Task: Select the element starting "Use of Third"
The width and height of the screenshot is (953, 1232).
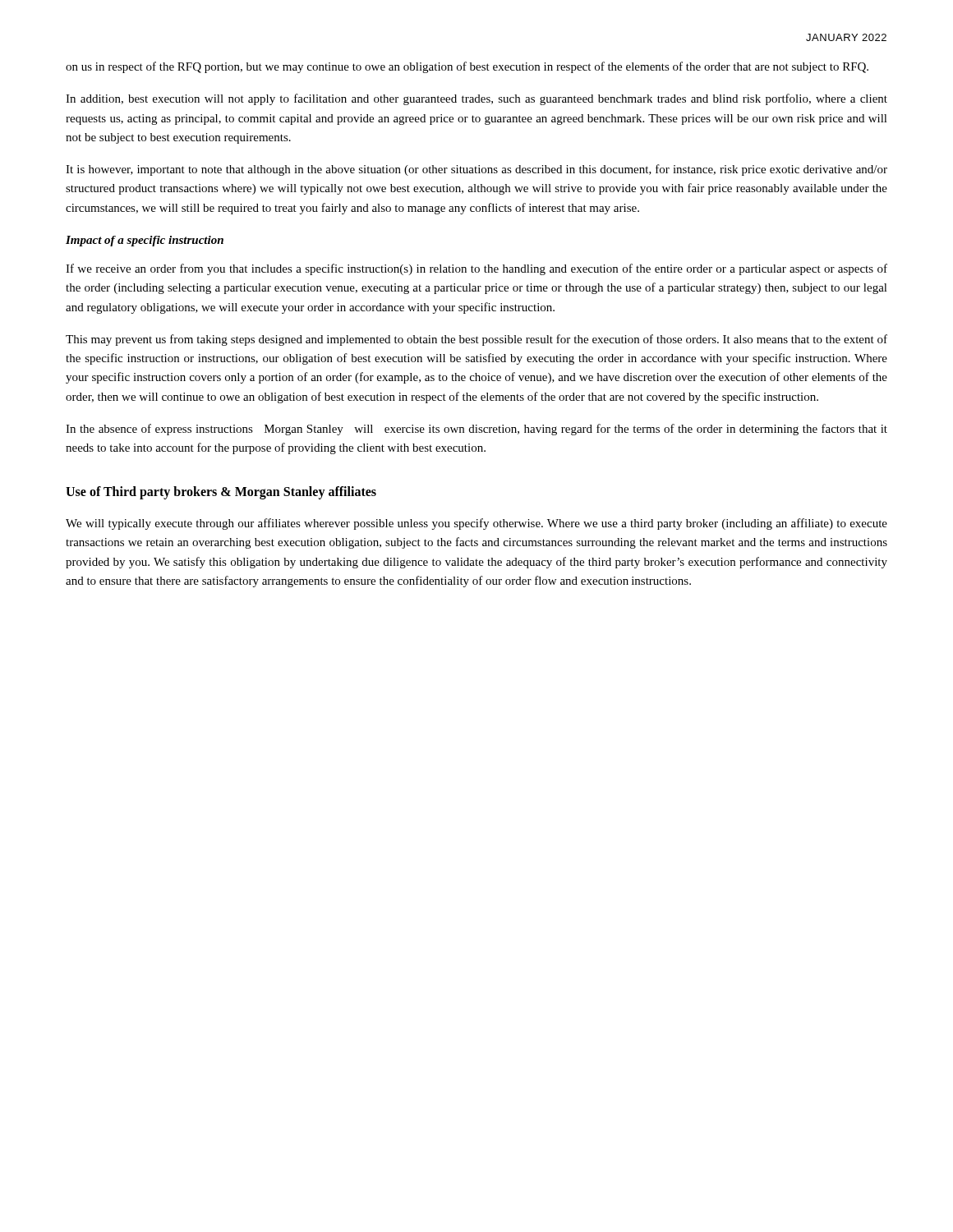Action: [x=221, y=492]
